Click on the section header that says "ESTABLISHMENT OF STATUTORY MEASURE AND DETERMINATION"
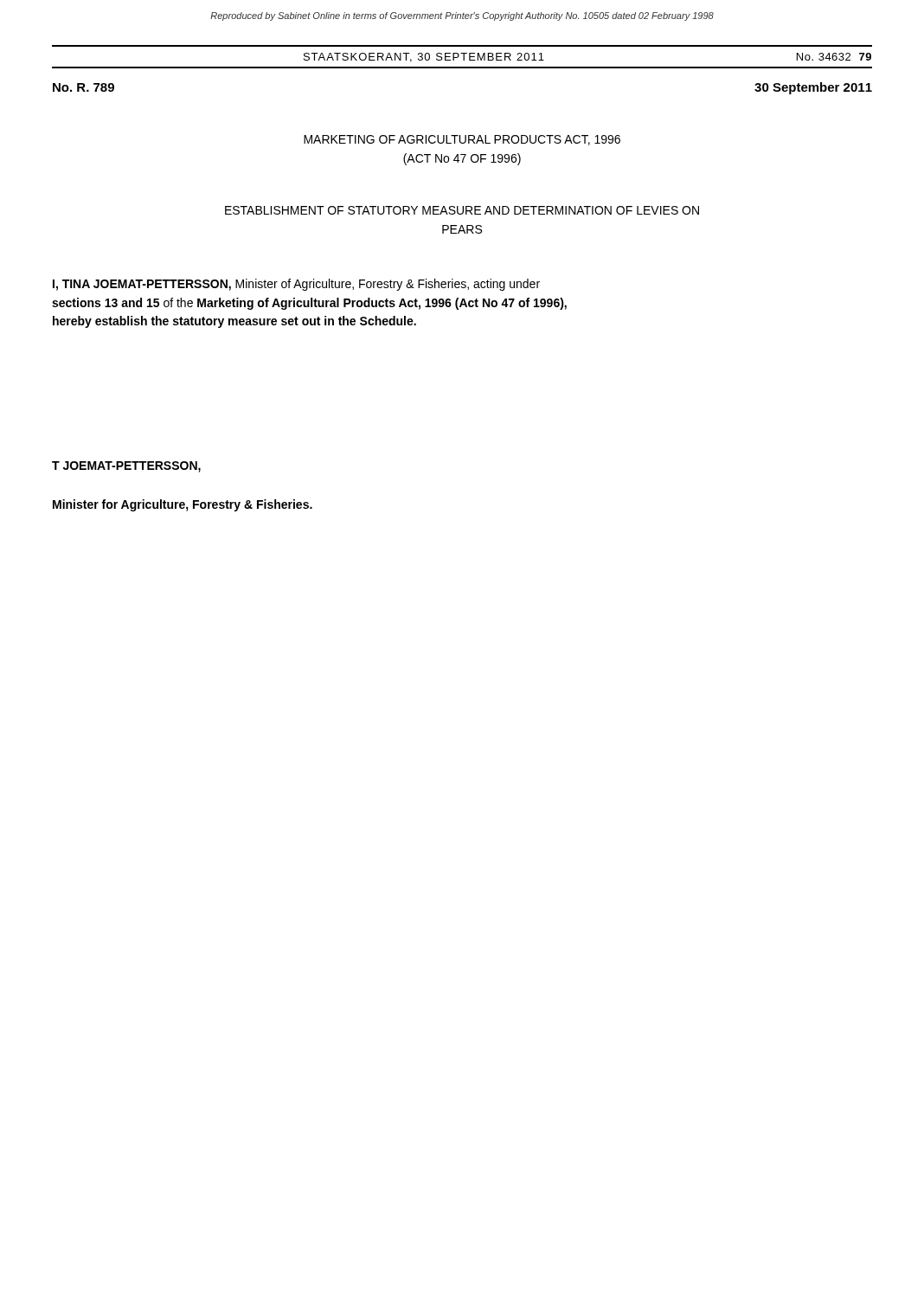 pyautogui.click(x=462, y=220)
